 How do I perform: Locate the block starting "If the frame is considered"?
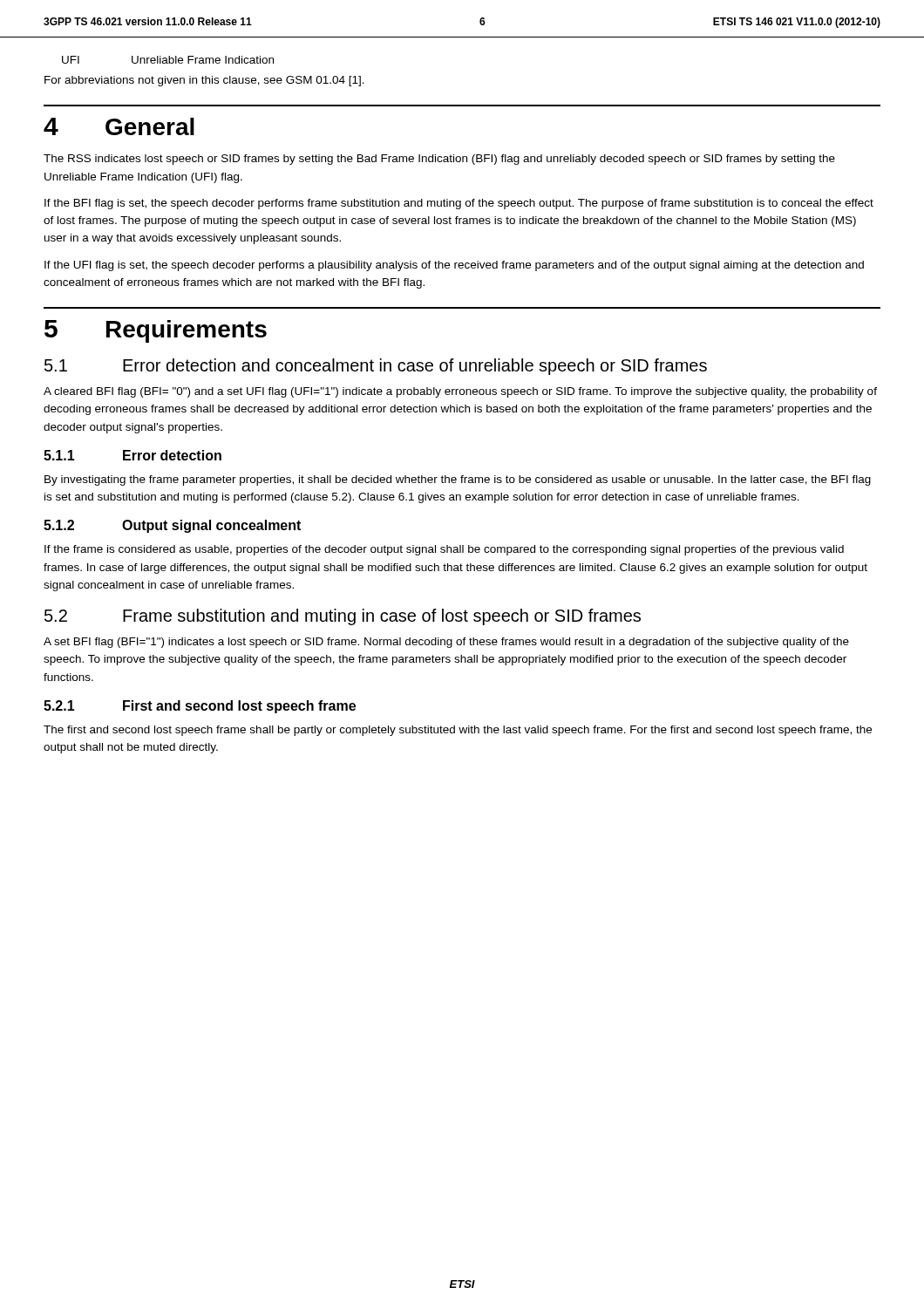462,567
